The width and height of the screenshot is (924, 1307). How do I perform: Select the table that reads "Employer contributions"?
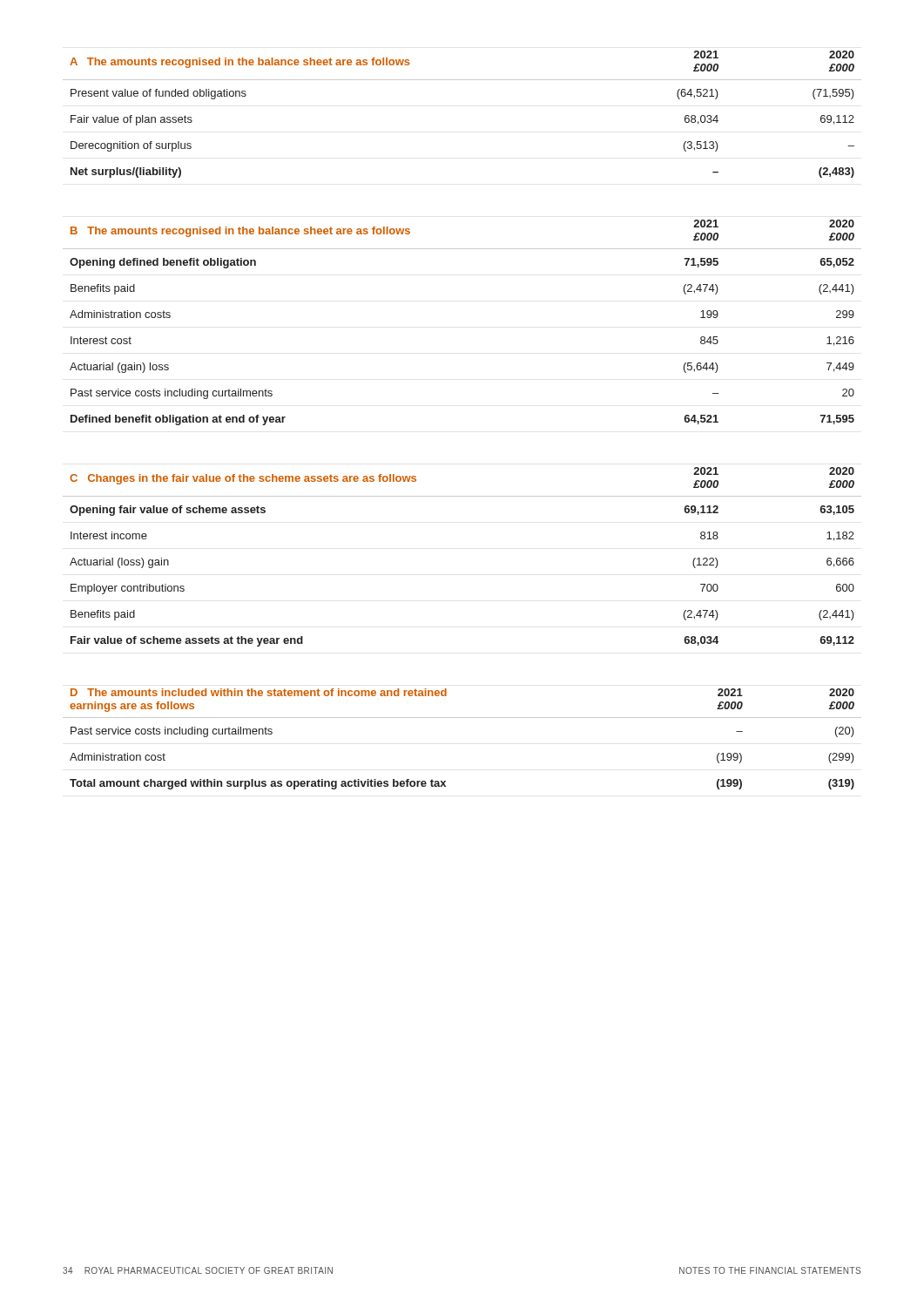coord(462,559)
